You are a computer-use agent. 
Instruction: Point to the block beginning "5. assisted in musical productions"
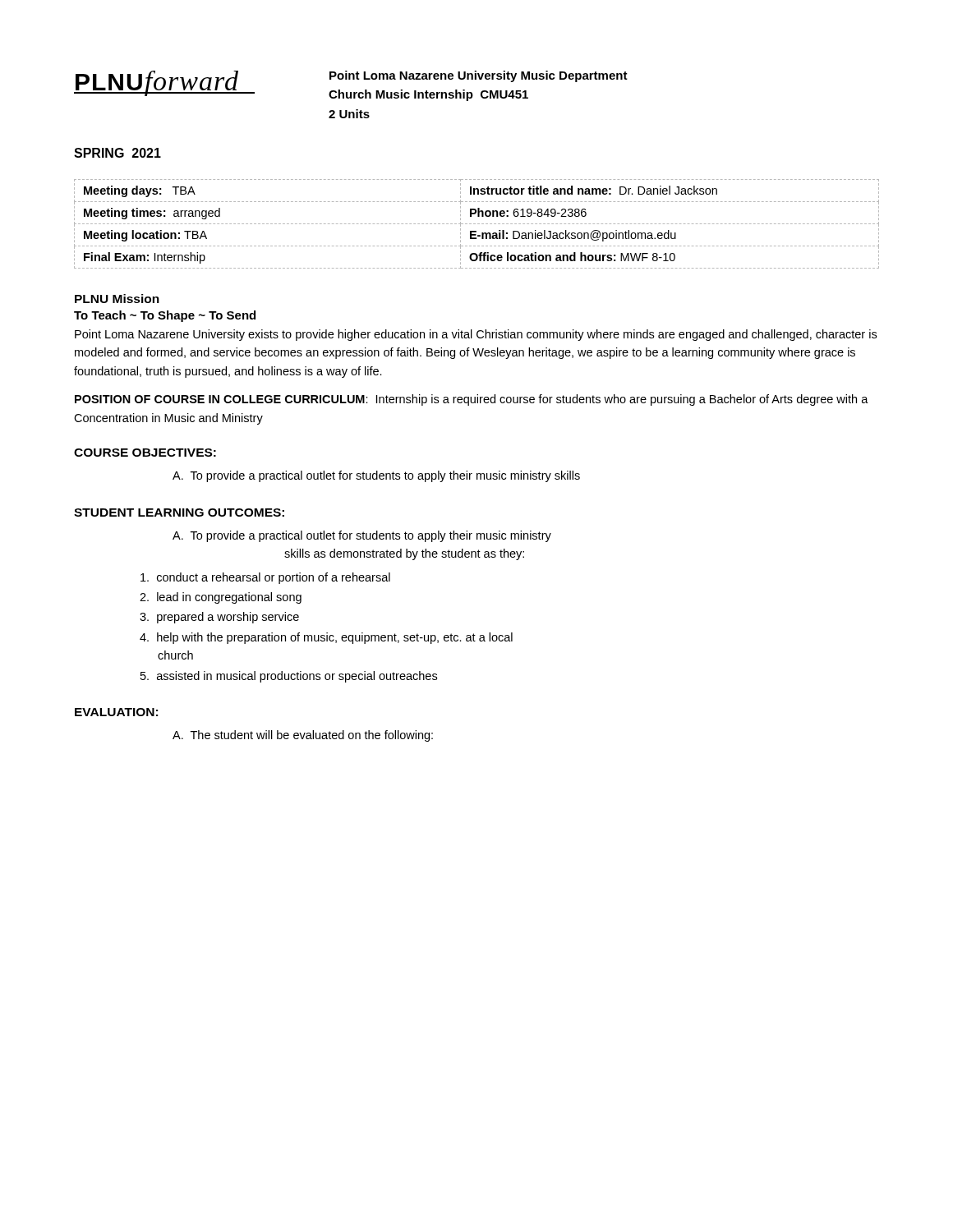tap(289, 676)
